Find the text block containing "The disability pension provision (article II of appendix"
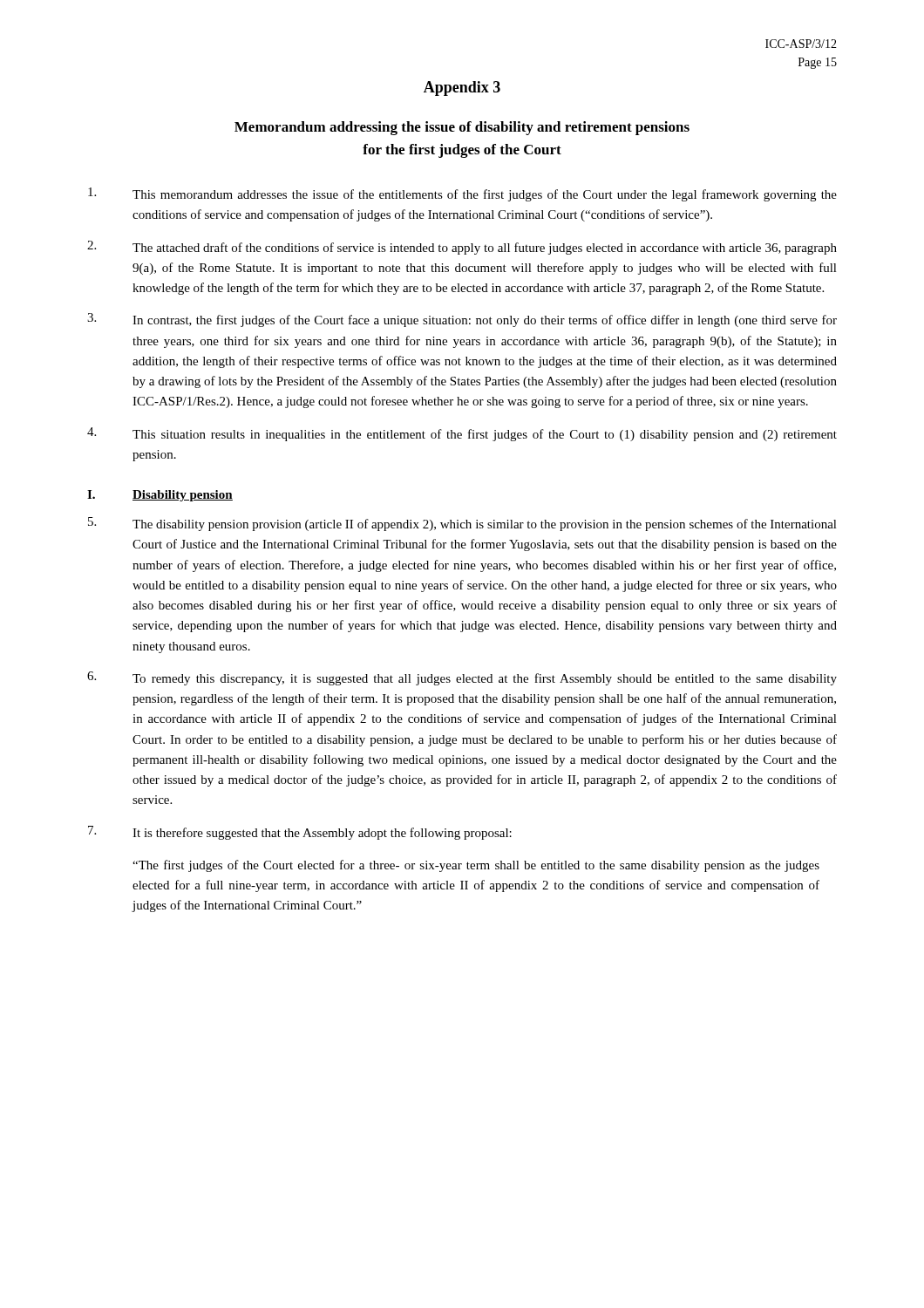This screenshot has height=1308, width=924. [462, 585]
